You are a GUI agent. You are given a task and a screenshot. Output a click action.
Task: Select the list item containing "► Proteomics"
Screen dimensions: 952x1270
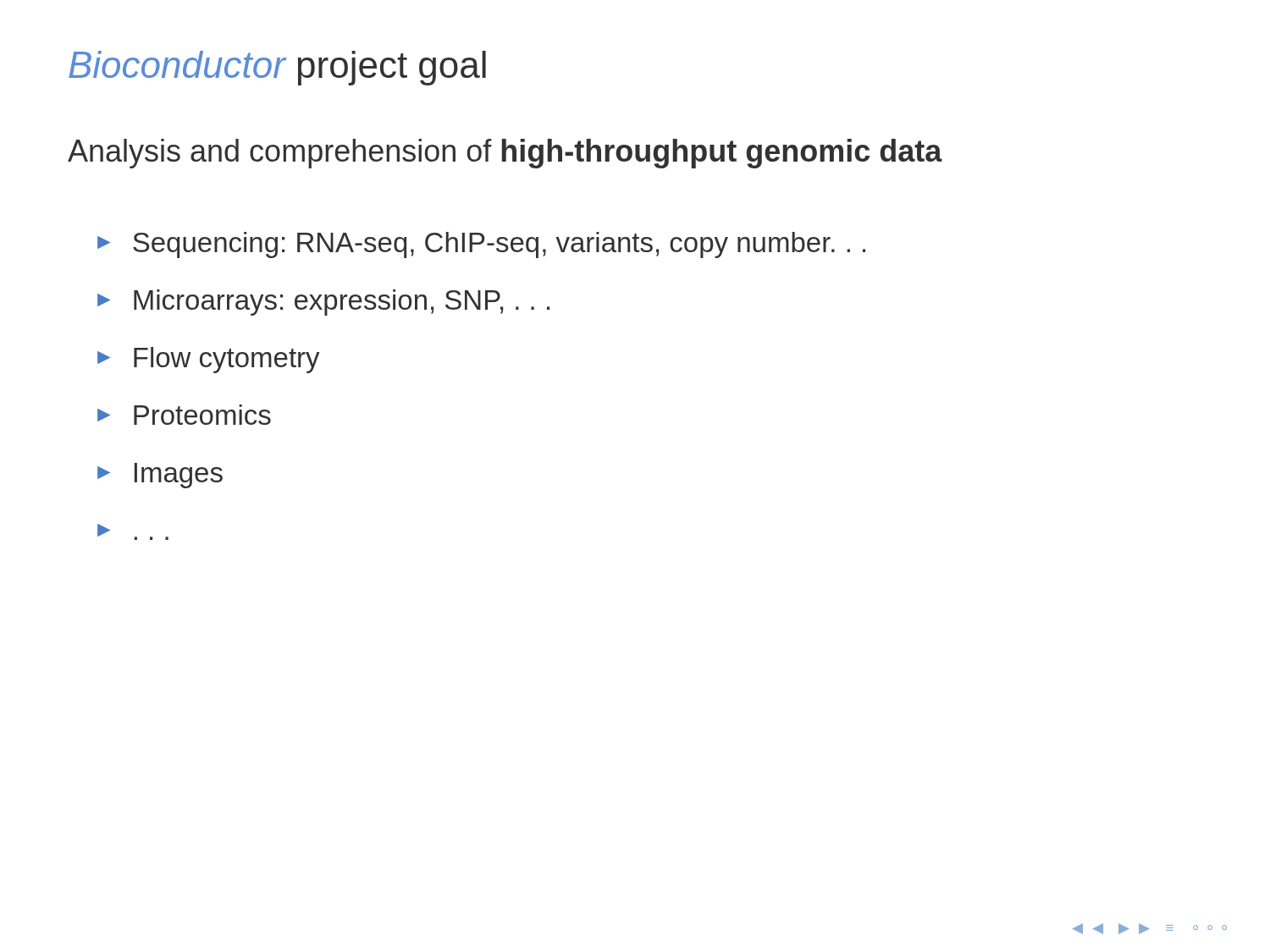click(x=182, y=416)
